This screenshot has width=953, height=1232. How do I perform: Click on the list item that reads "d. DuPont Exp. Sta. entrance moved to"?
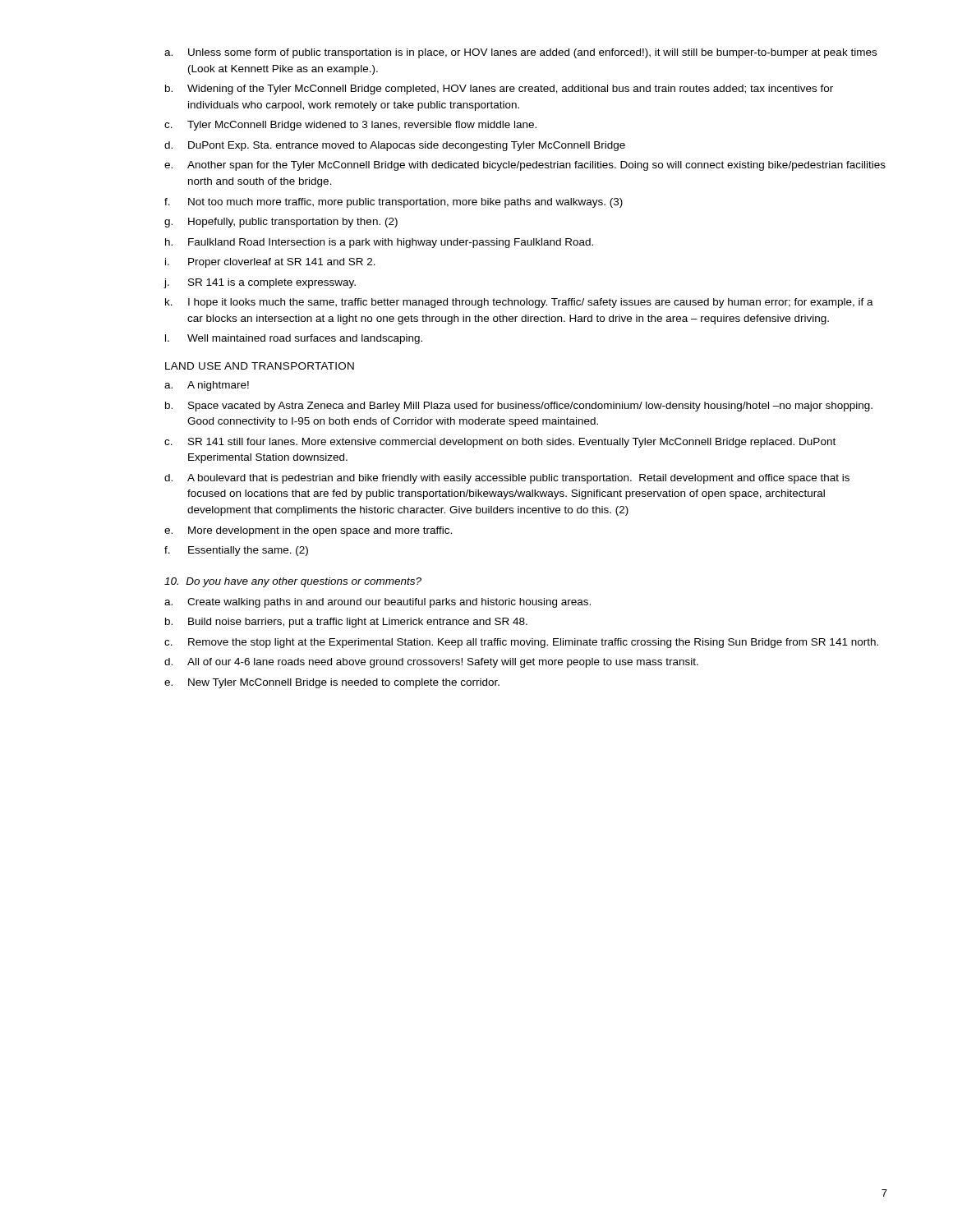tap(526, 145)
